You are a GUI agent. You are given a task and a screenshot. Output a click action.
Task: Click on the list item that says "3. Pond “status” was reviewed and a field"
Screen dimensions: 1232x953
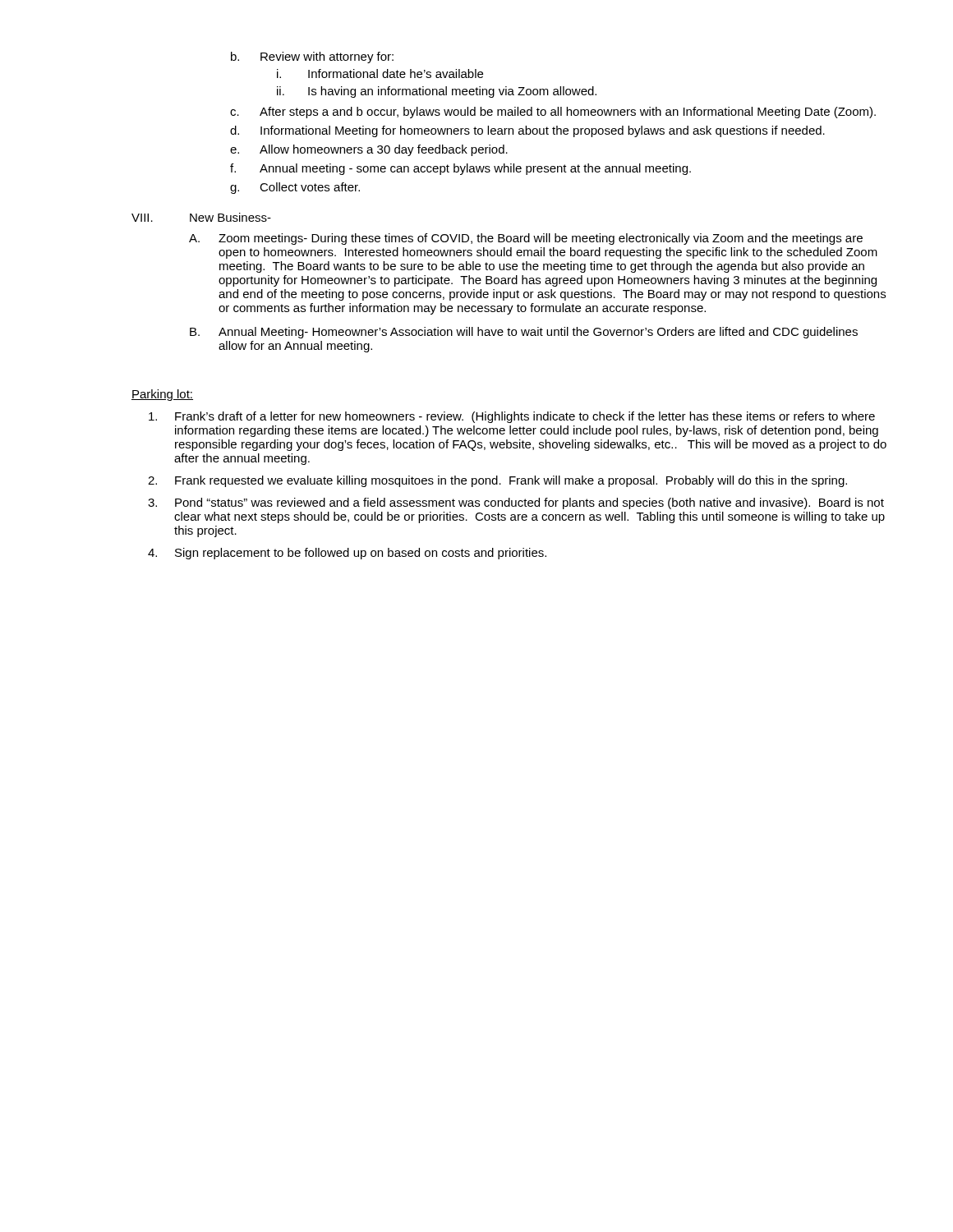[x=518, y=516]
